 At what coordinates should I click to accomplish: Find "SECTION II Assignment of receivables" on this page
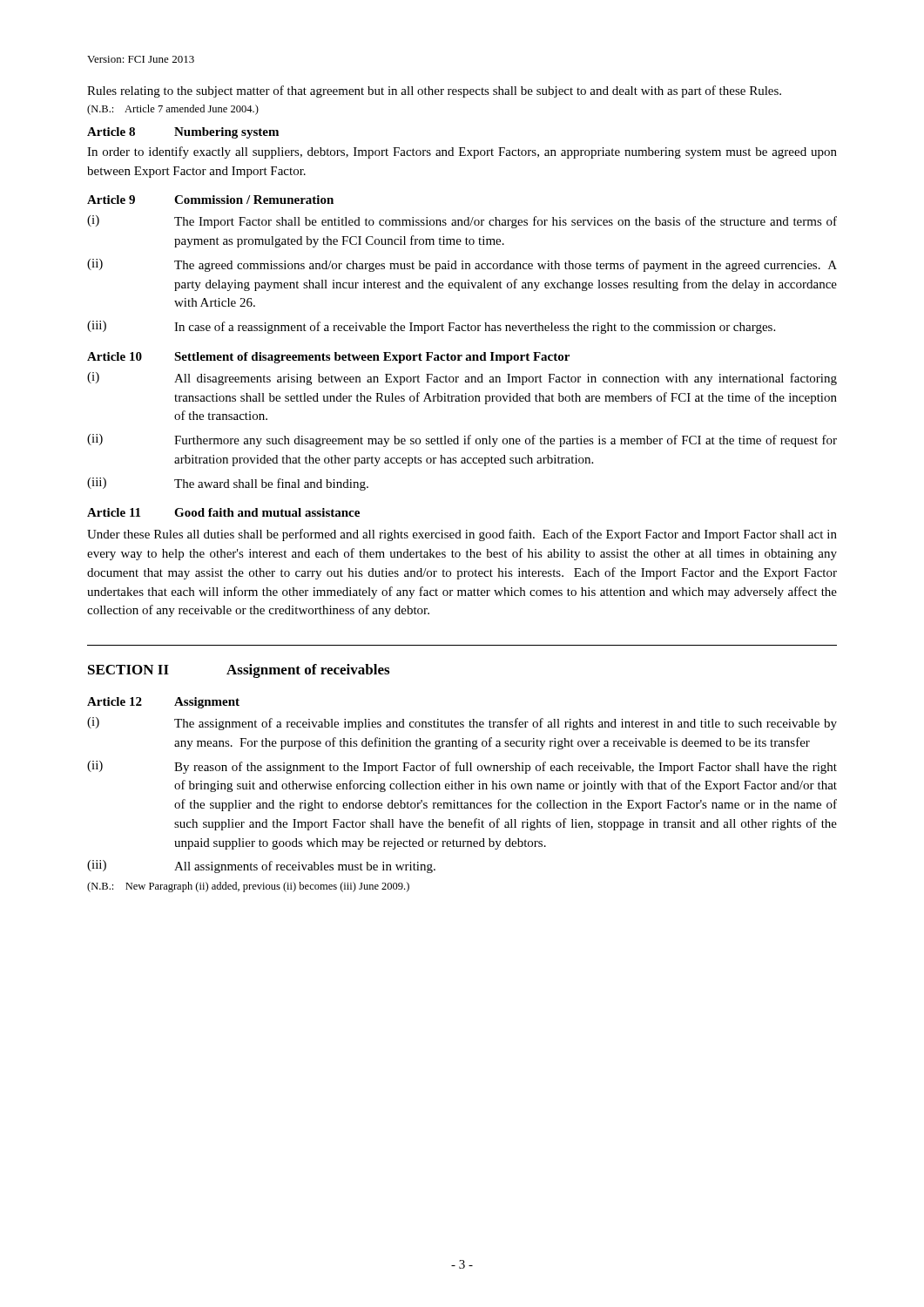[x=238, y=670]
